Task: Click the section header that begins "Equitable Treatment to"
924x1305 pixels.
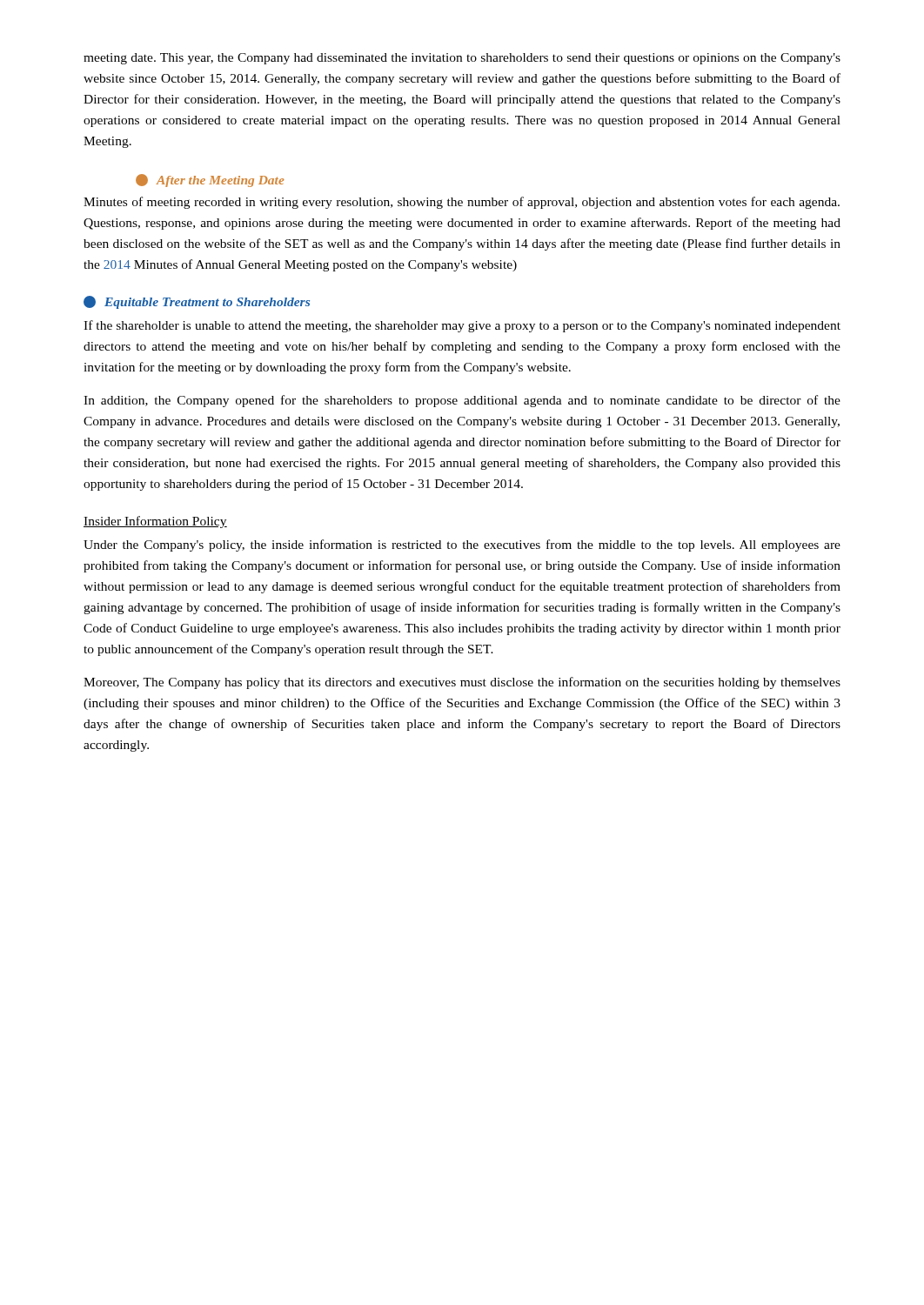Action: point(207,302)
